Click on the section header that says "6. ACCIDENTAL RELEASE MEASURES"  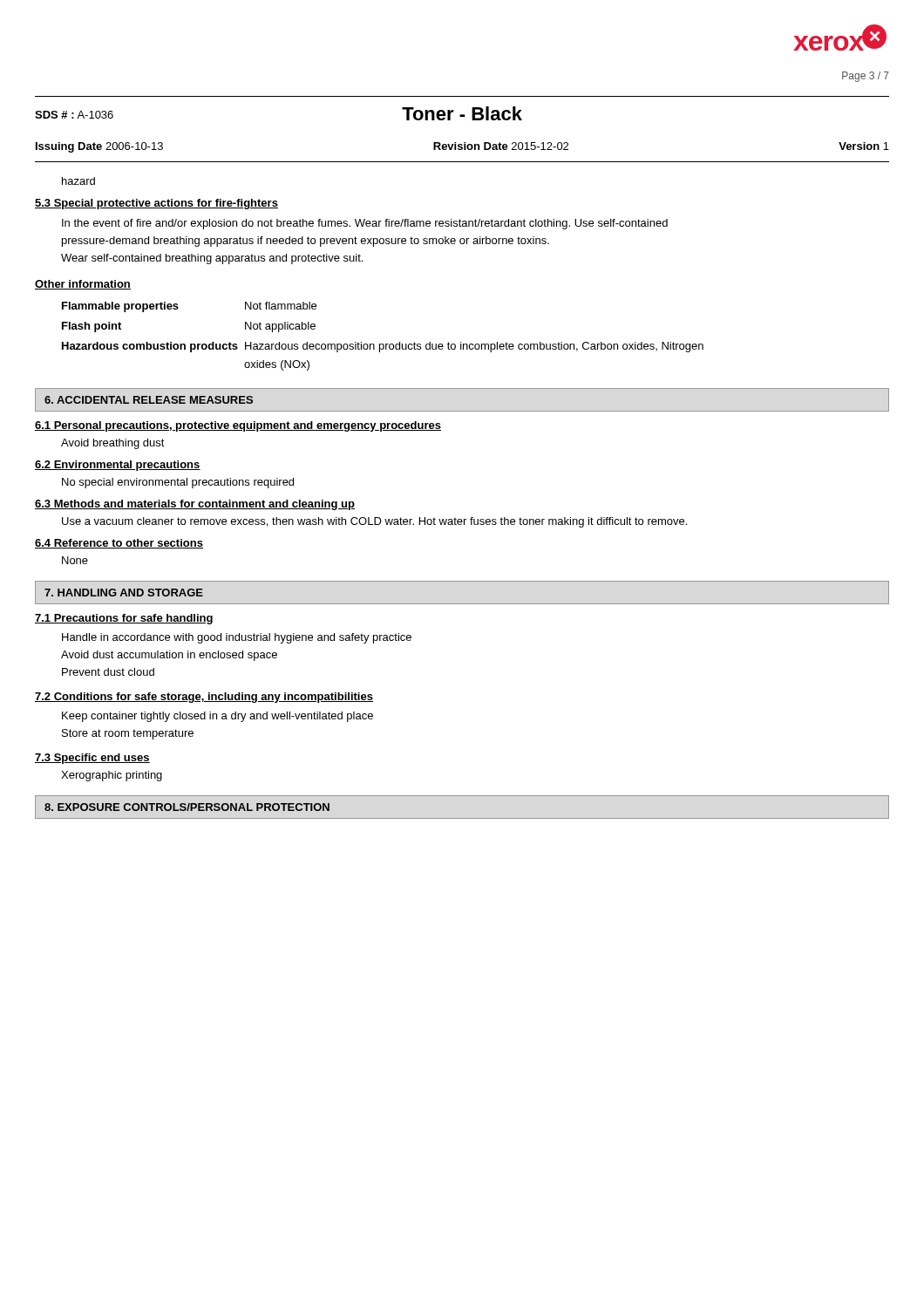pos(149,399)
